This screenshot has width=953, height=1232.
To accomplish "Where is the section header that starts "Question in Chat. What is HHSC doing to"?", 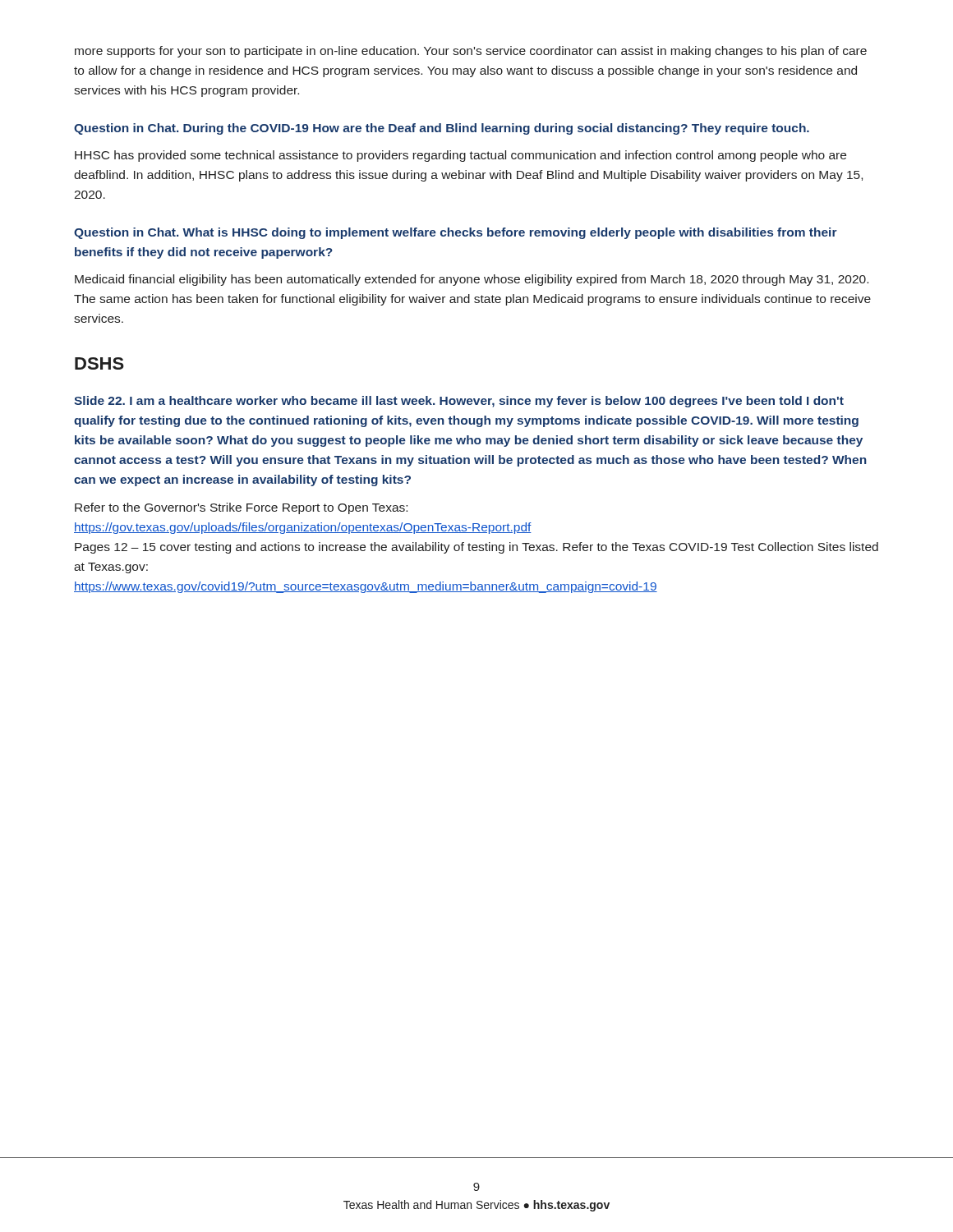I will point(455,242).
